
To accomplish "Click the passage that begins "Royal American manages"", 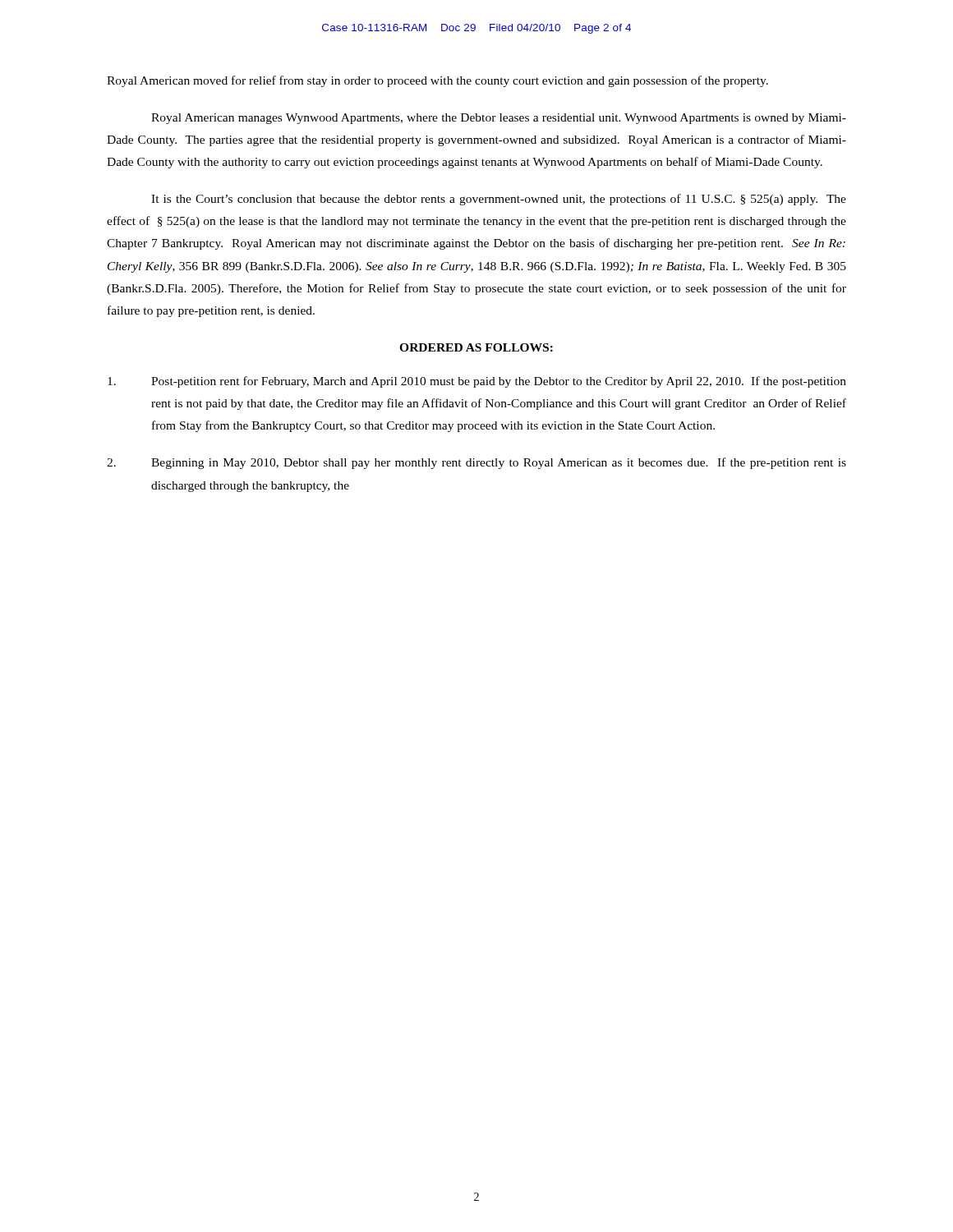I will coord(476,139).
